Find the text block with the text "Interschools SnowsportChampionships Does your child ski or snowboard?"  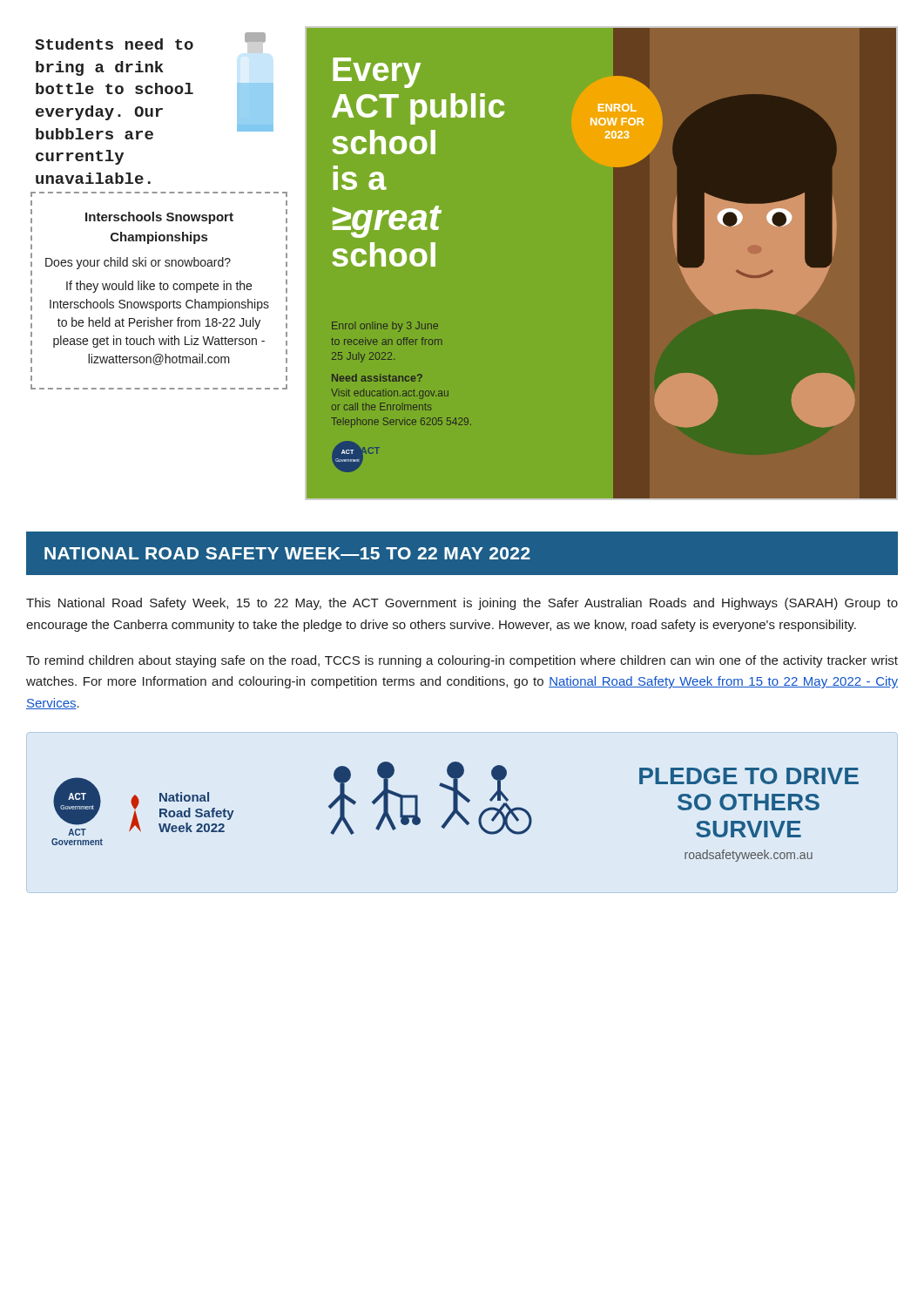(x=159, y=288)
